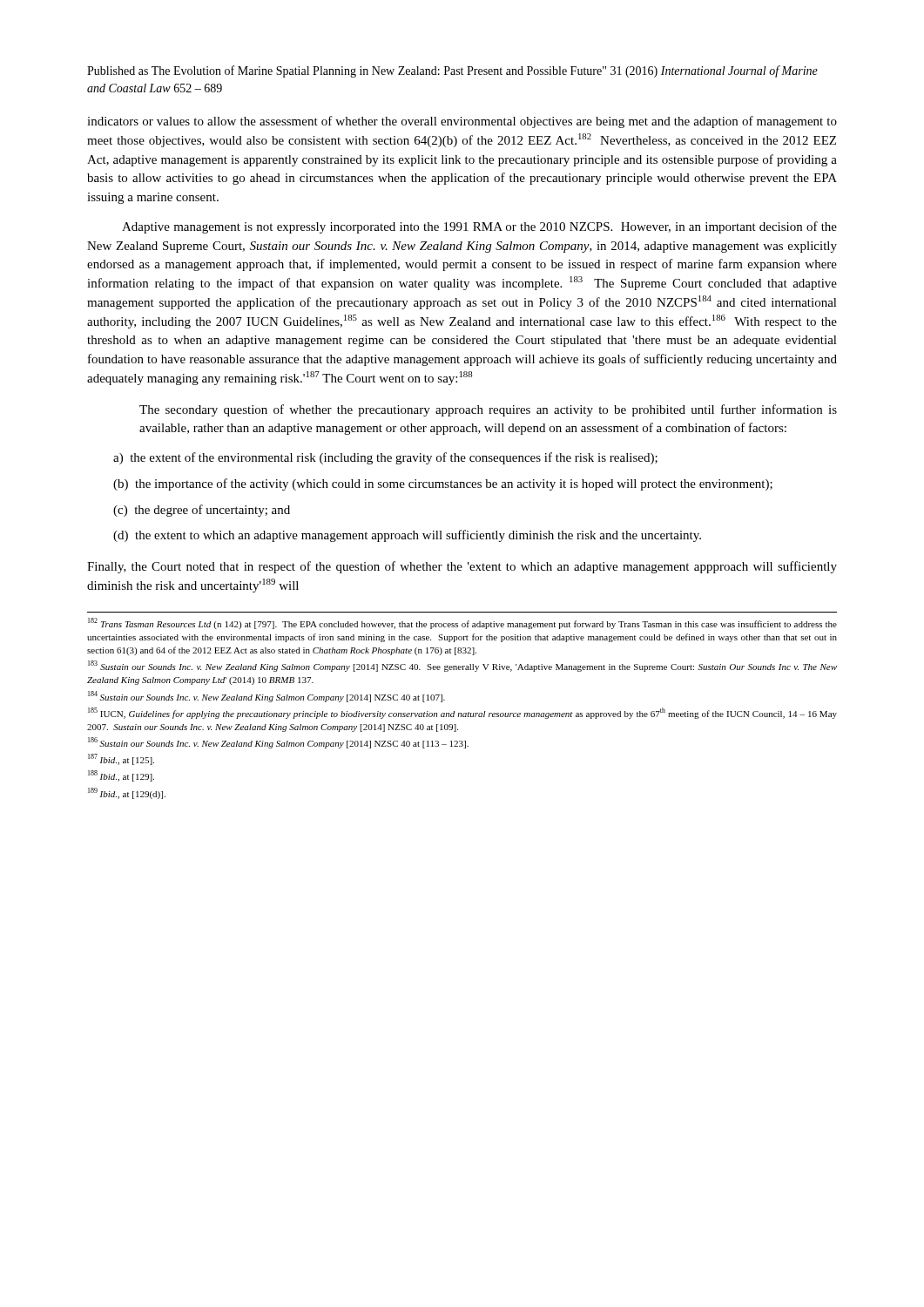Viewport: 924px width, 1307px height.
Task: Navigate to the text block starting "188 Ibid., at [129]."
Action: (x=121, y=776)
